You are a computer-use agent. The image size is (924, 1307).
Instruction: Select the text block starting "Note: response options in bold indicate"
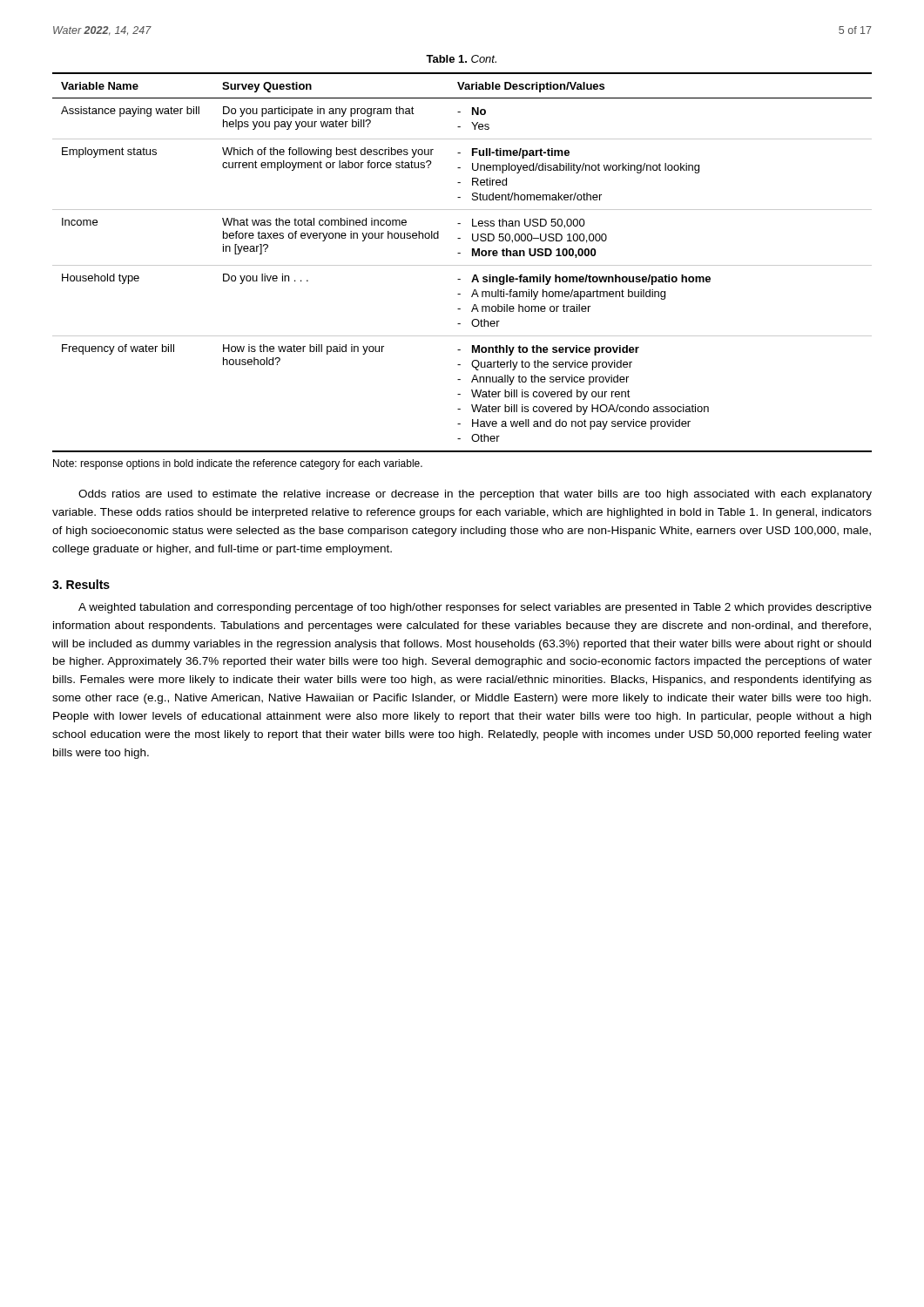[x=238, y=464]
